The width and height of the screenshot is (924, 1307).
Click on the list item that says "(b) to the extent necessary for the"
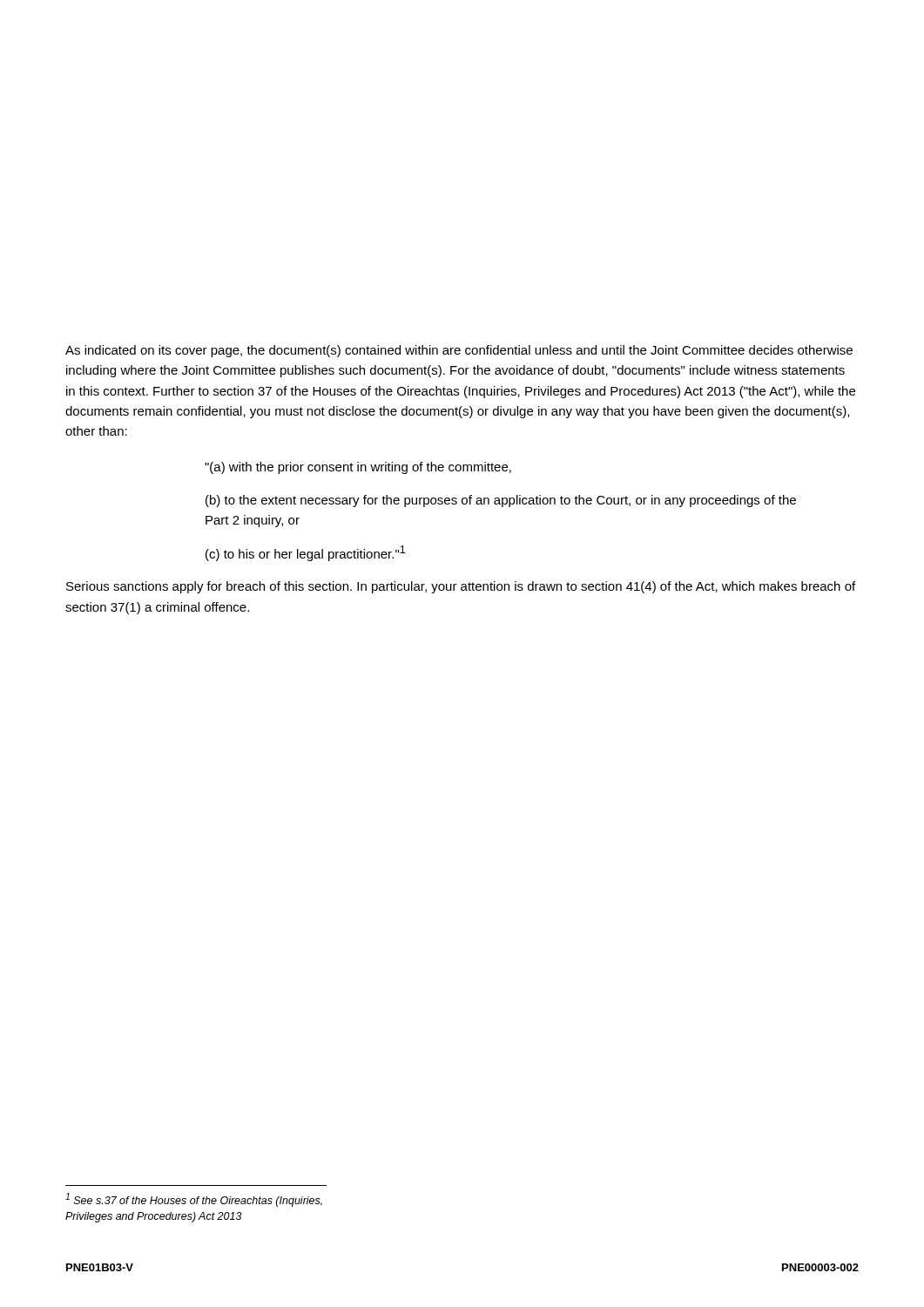[x=501, y=509]
